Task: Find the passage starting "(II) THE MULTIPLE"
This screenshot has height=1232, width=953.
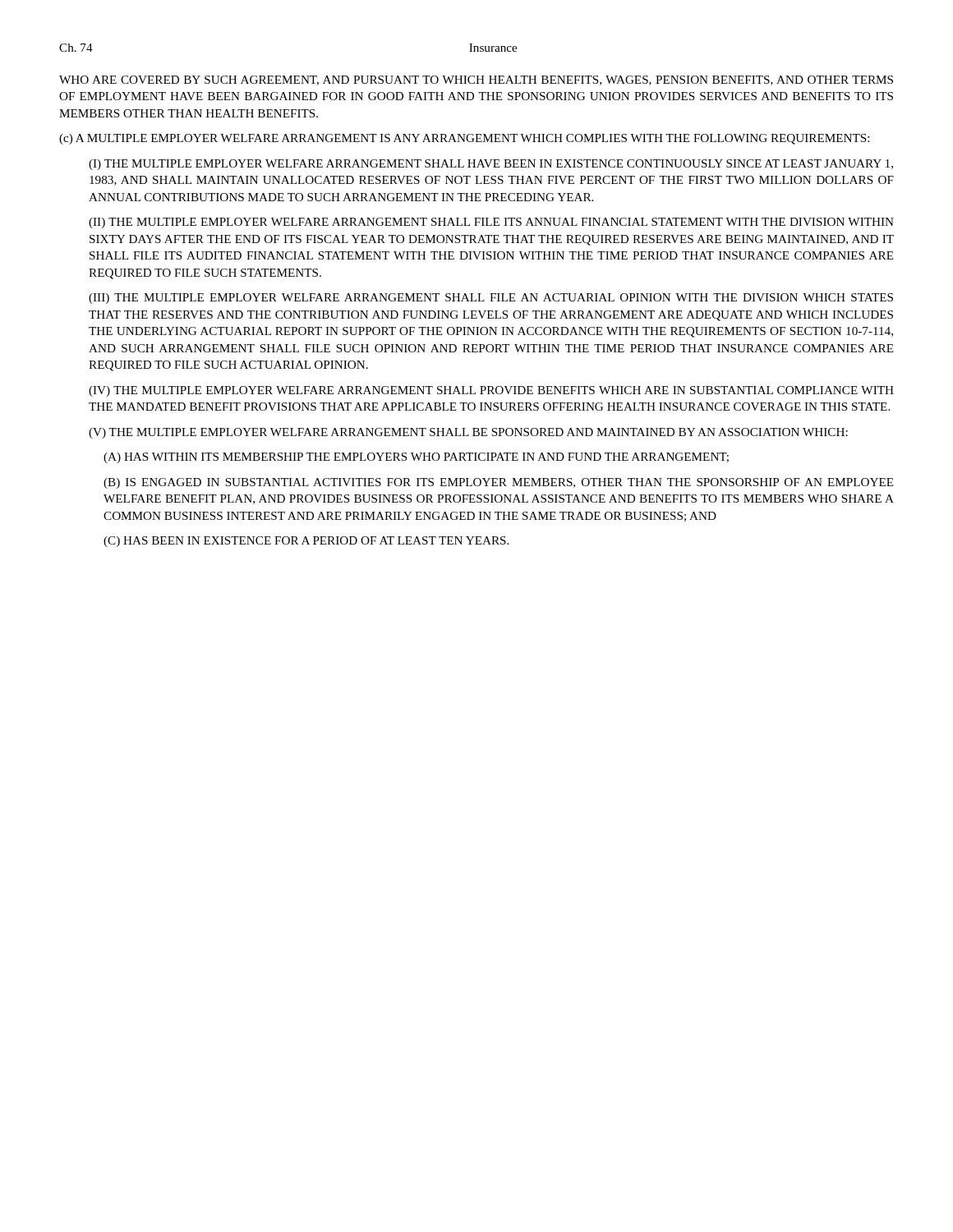Action: coord(491,247)
